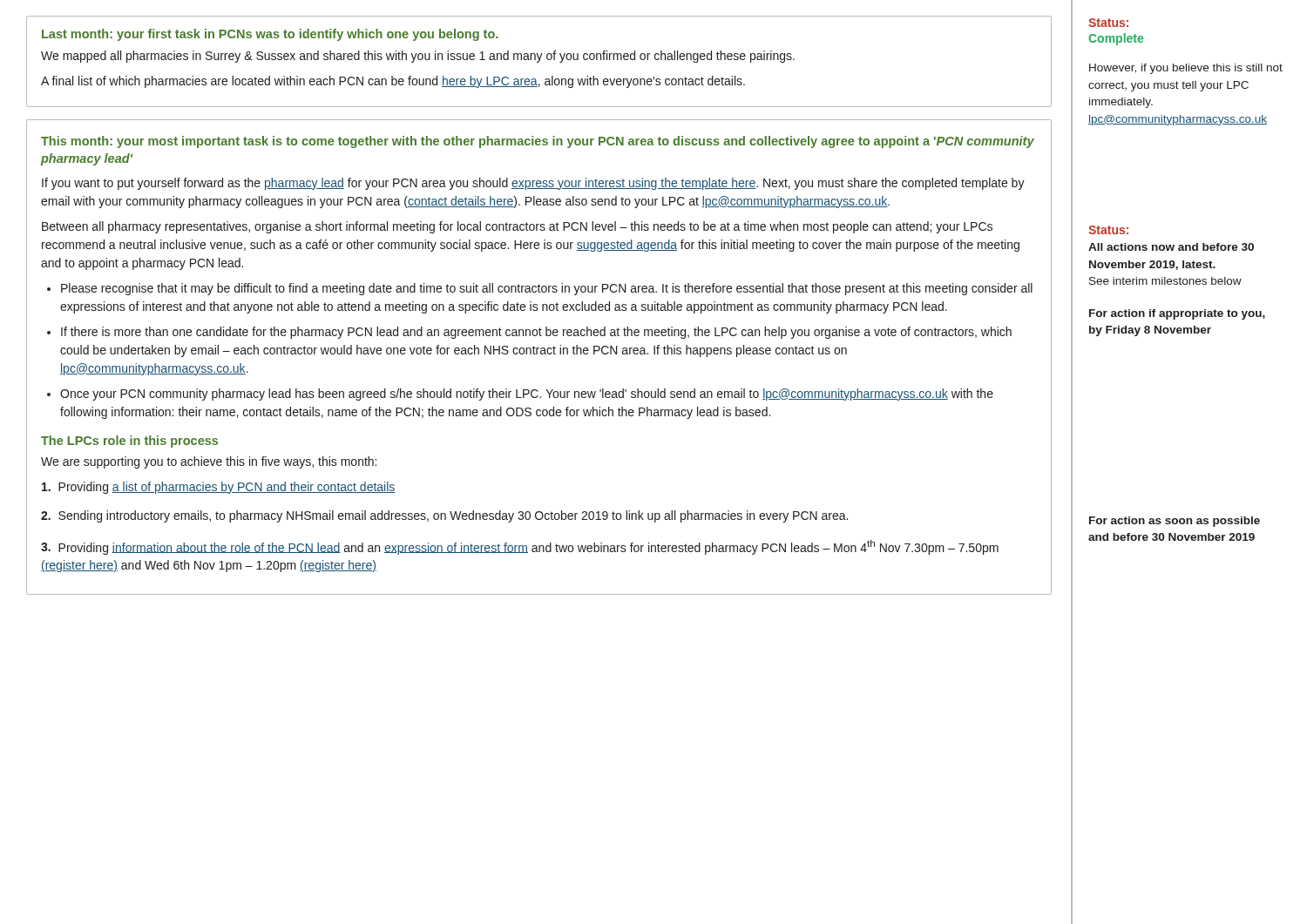Point to the block beginning "Status: All actions"
Image resolution: width=1307 pixels, height=924 pixels.
(1190, 257)
